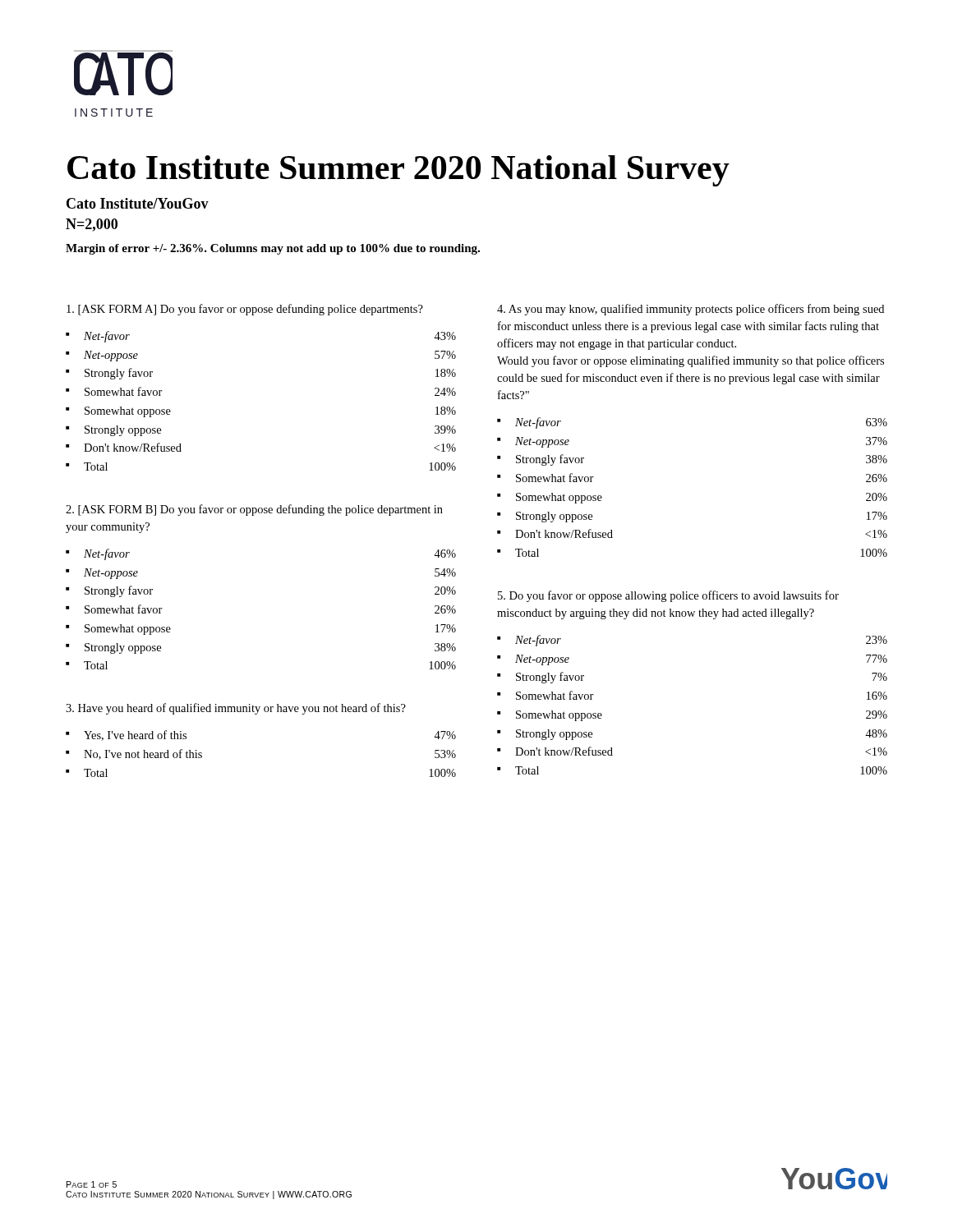
Task: Click the title
Action: coord(476,168)
